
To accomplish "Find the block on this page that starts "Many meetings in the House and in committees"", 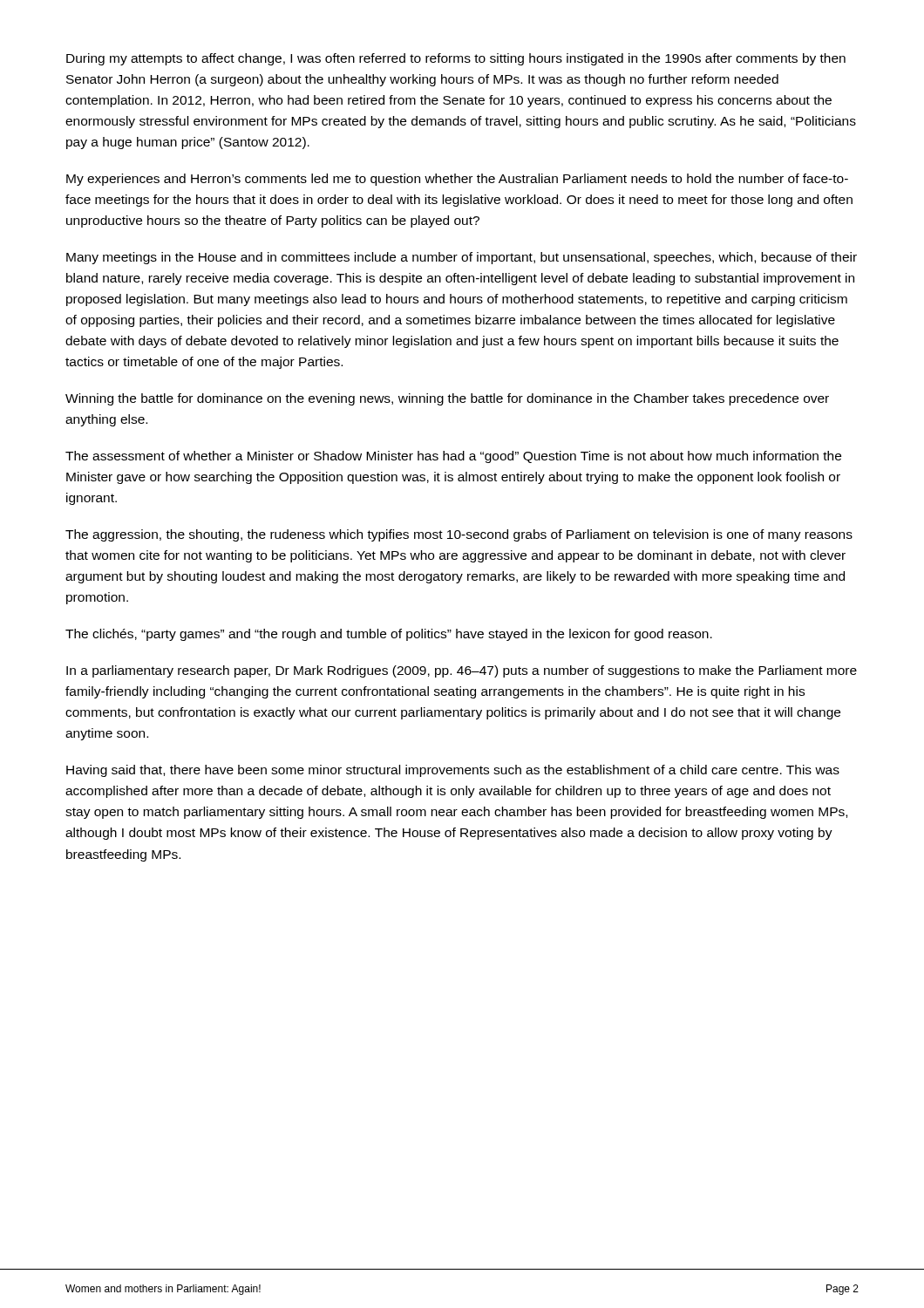I will coord(461,309).
